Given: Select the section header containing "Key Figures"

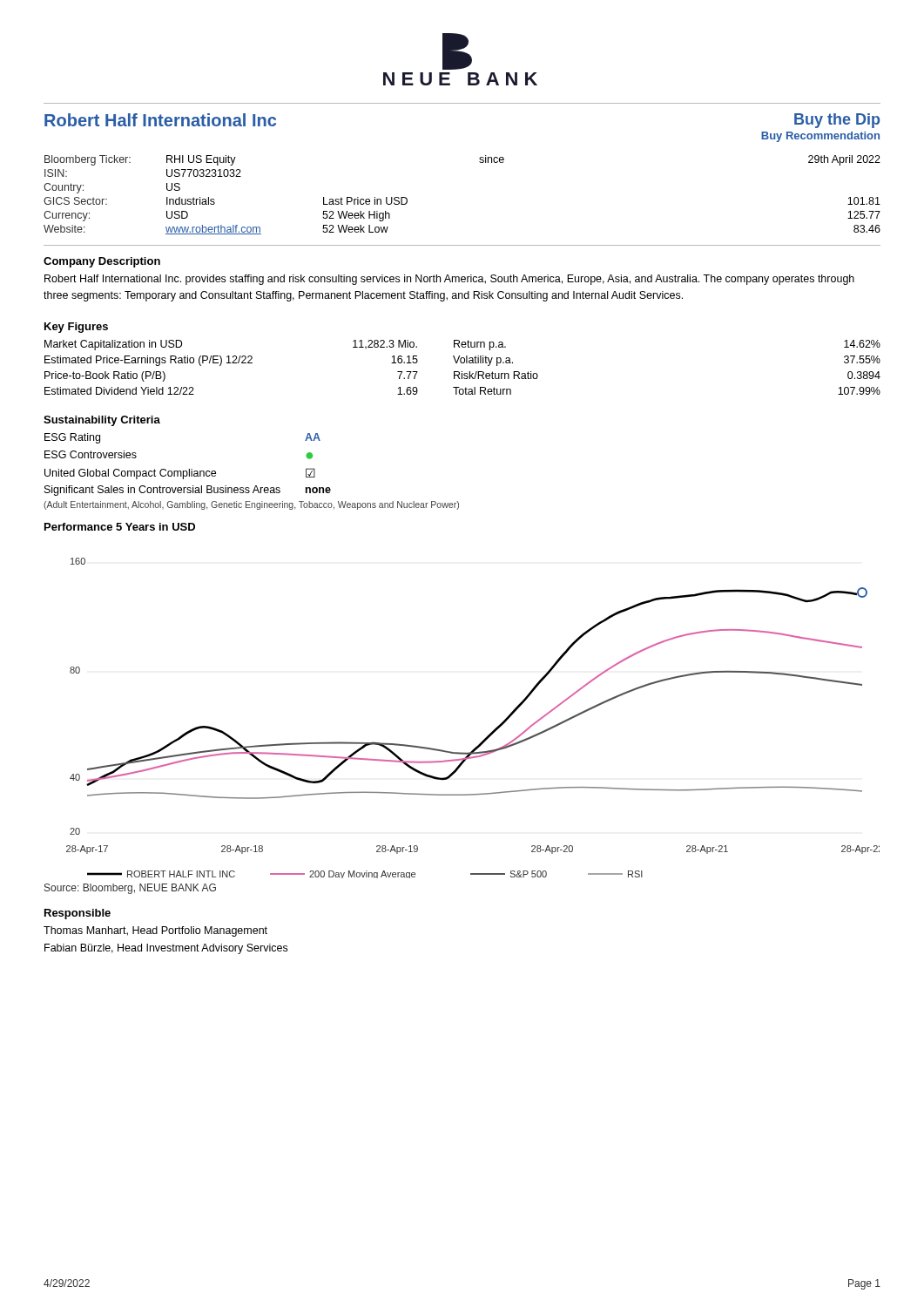Looking at the screenshot, I should point(76,326).
